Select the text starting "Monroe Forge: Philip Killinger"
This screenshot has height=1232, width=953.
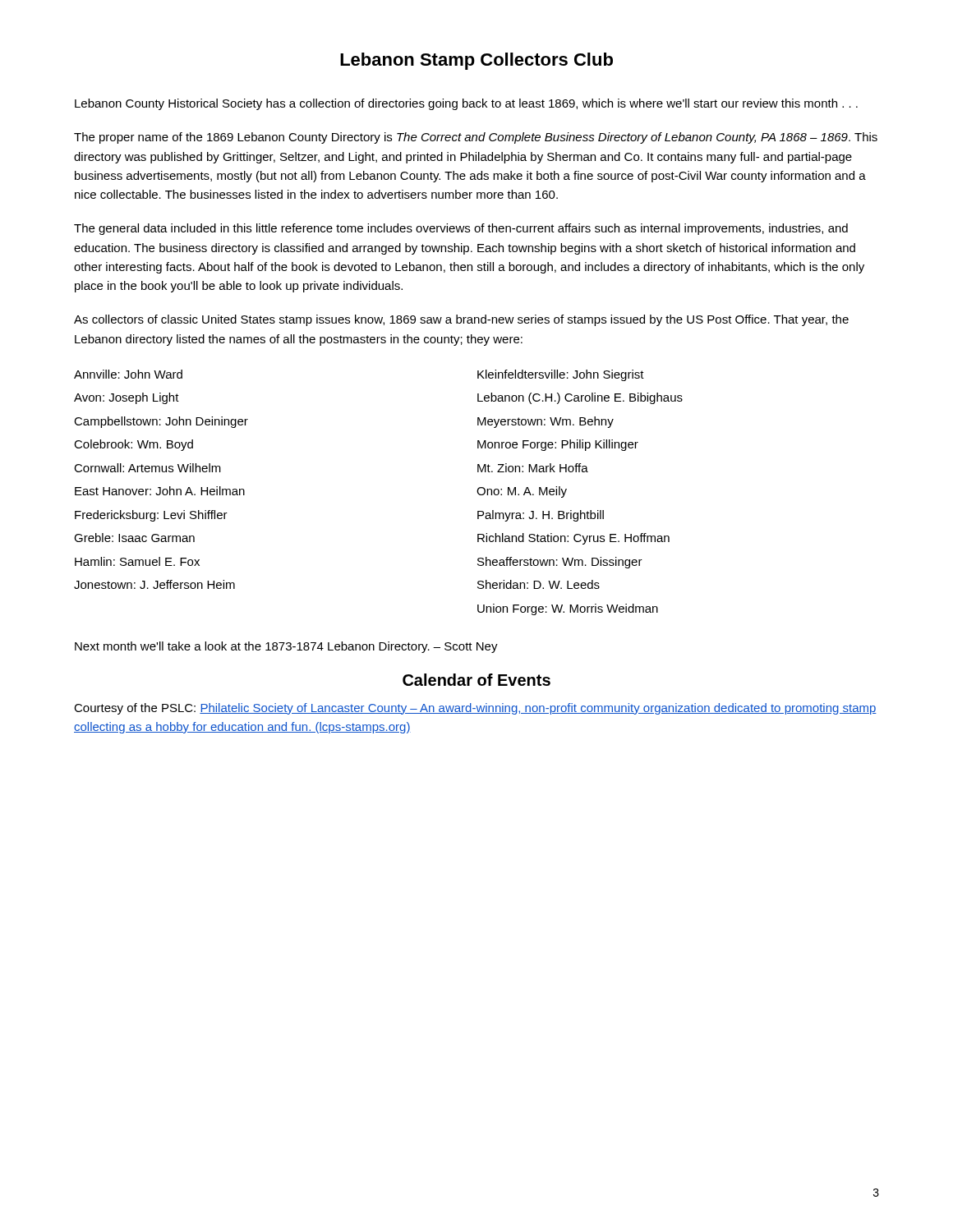pos(557,444)
